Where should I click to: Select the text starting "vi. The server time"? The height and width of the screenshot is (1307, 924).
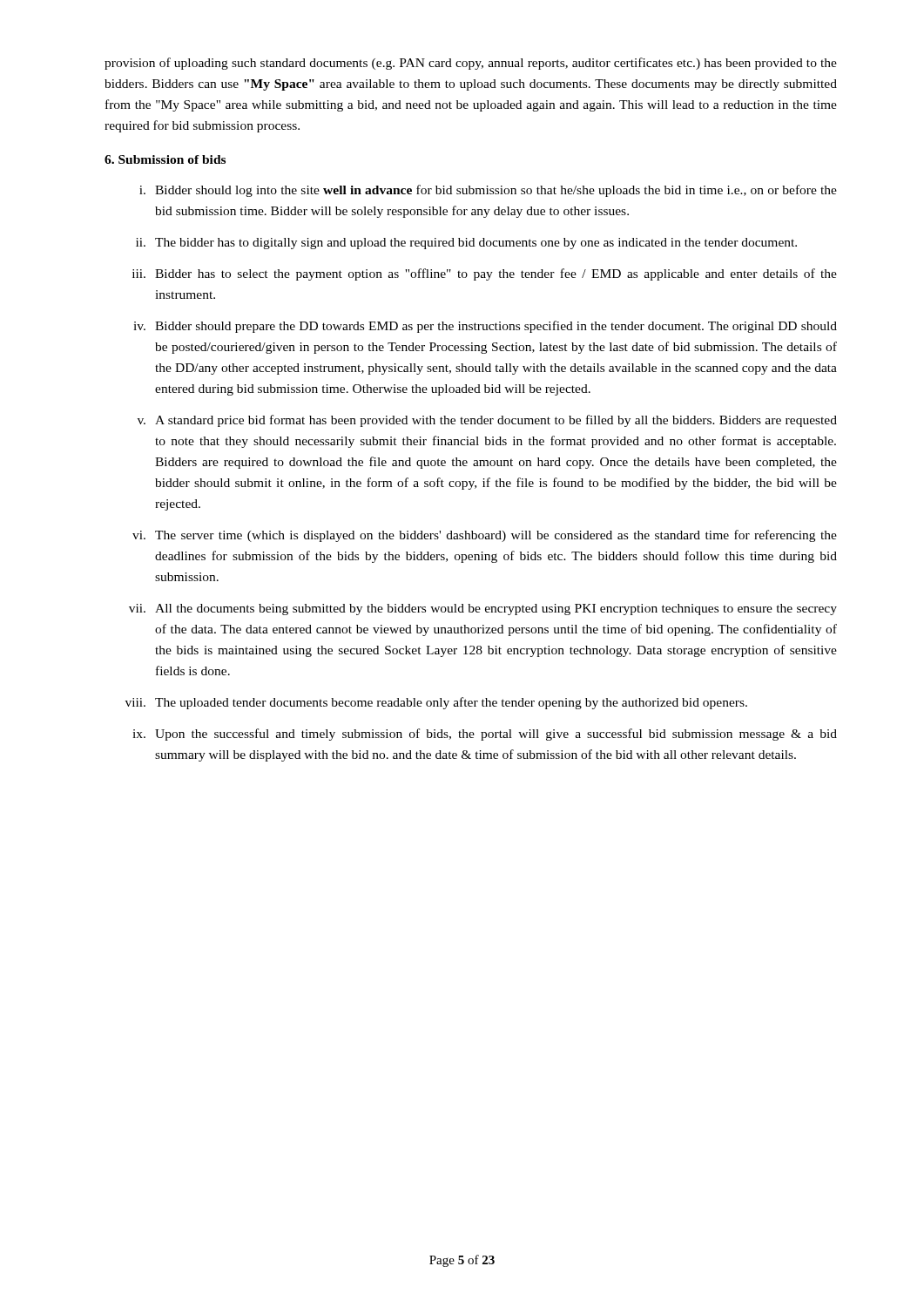coord(471,556)
